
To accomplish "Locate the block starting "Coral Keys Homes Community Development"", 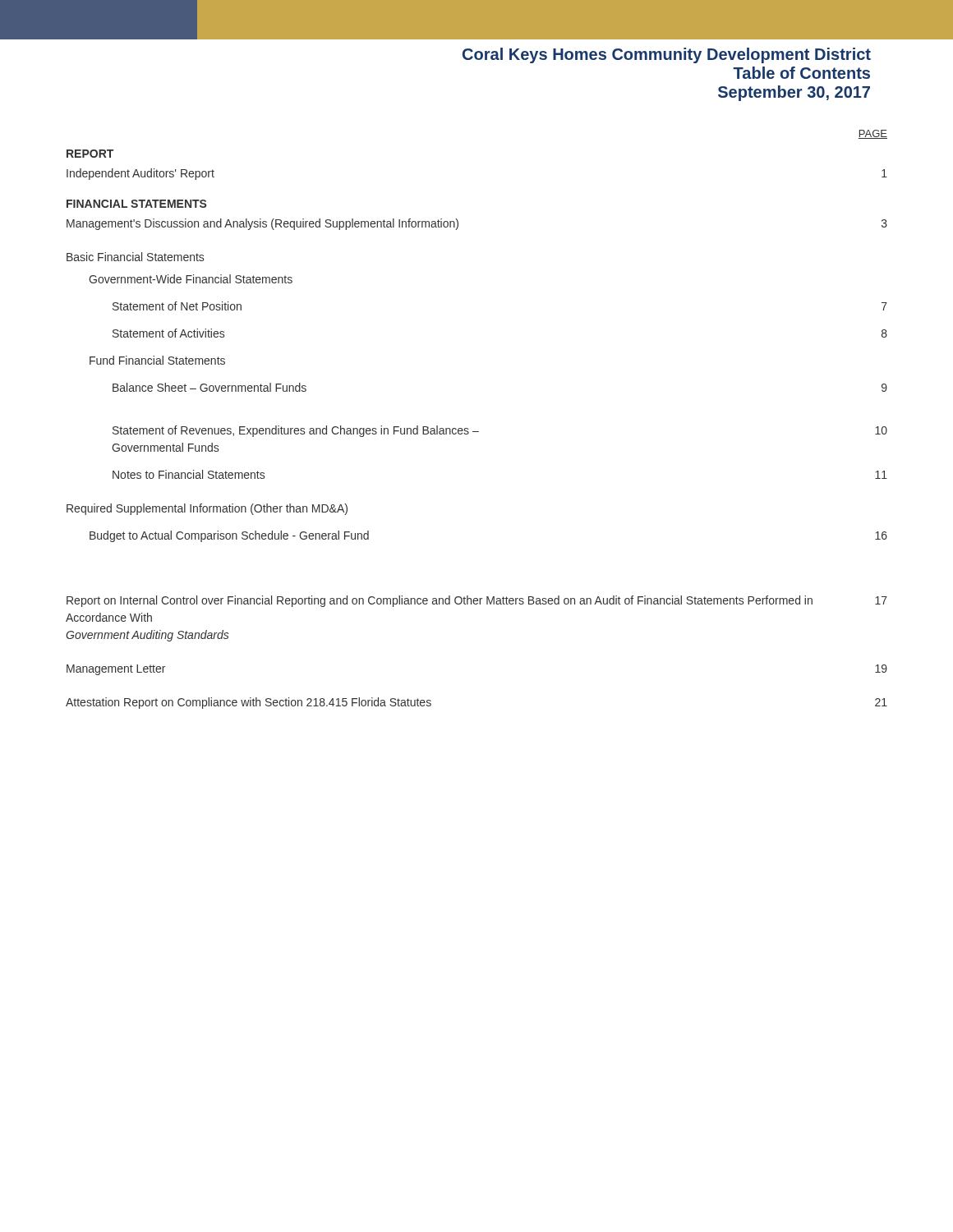I will (x=667, y=55).
